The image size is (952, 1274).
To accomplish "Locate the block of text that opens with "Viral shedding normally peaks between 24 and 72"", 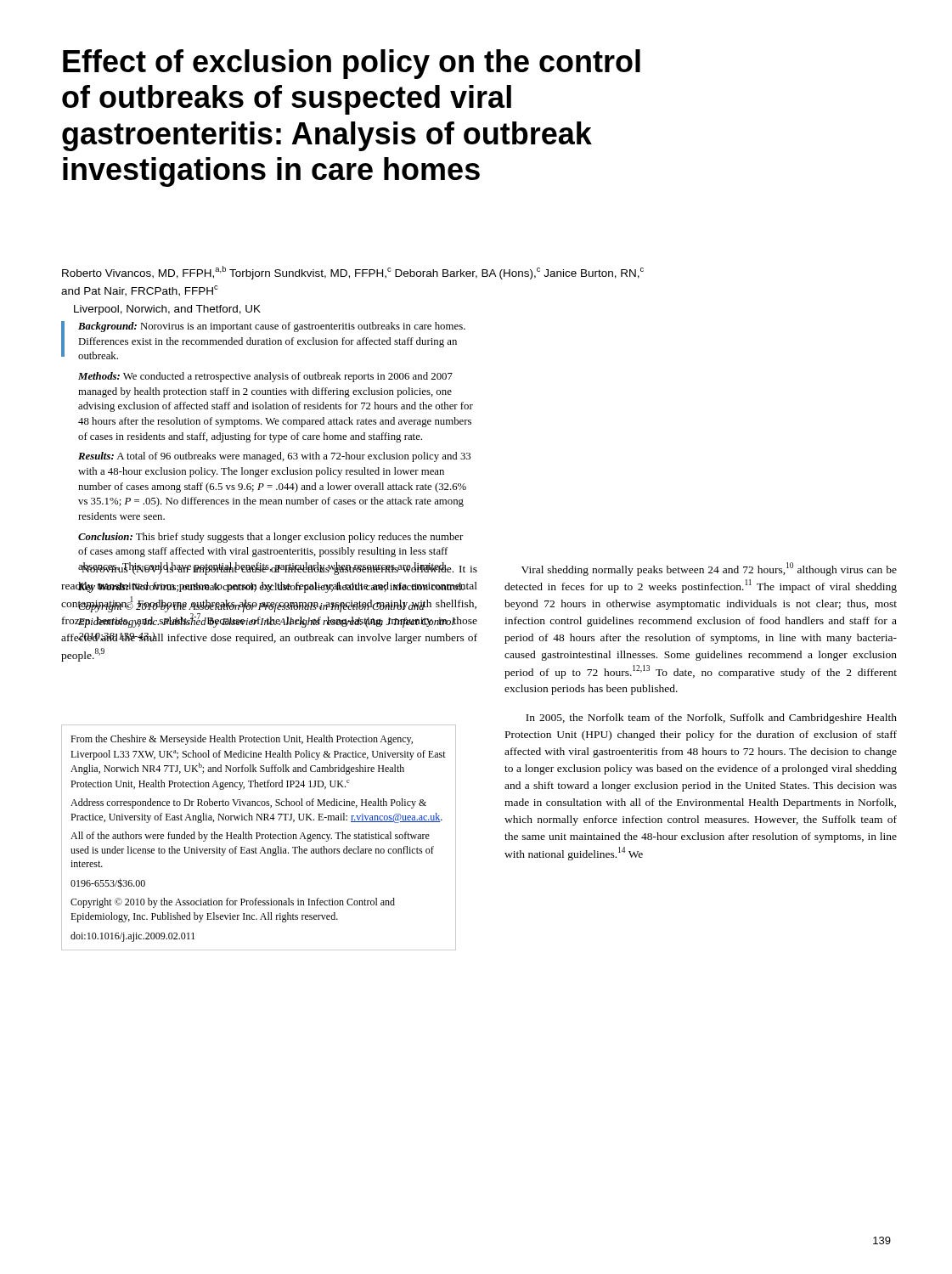I will click(x=701, y=712).
